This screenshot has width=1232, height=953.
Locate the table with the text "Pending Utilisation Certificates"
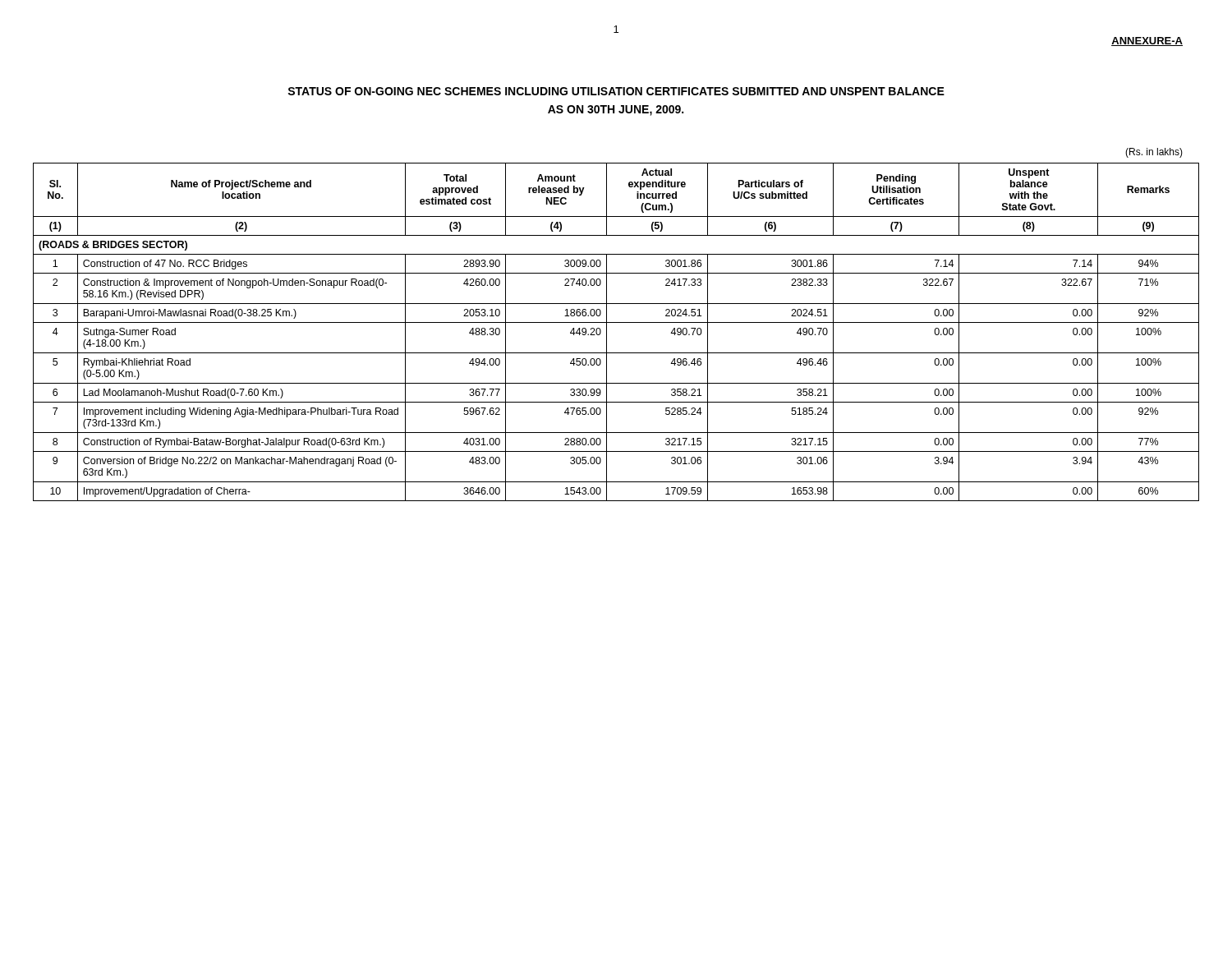pyautogui.click(x=616, y=332)
